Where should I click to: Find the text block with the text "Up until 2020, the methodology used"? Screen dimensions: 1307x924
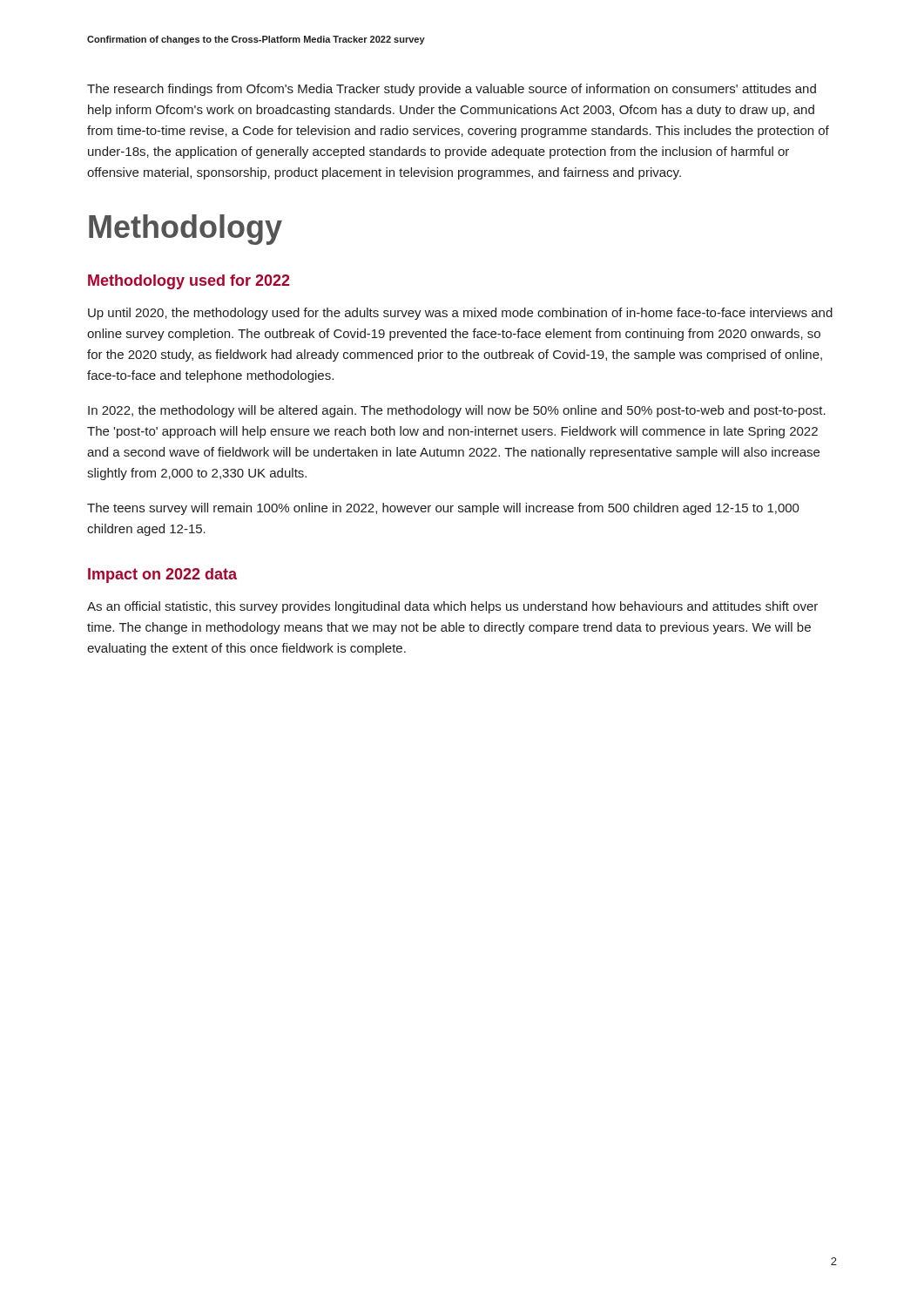(x=462, y=344)
